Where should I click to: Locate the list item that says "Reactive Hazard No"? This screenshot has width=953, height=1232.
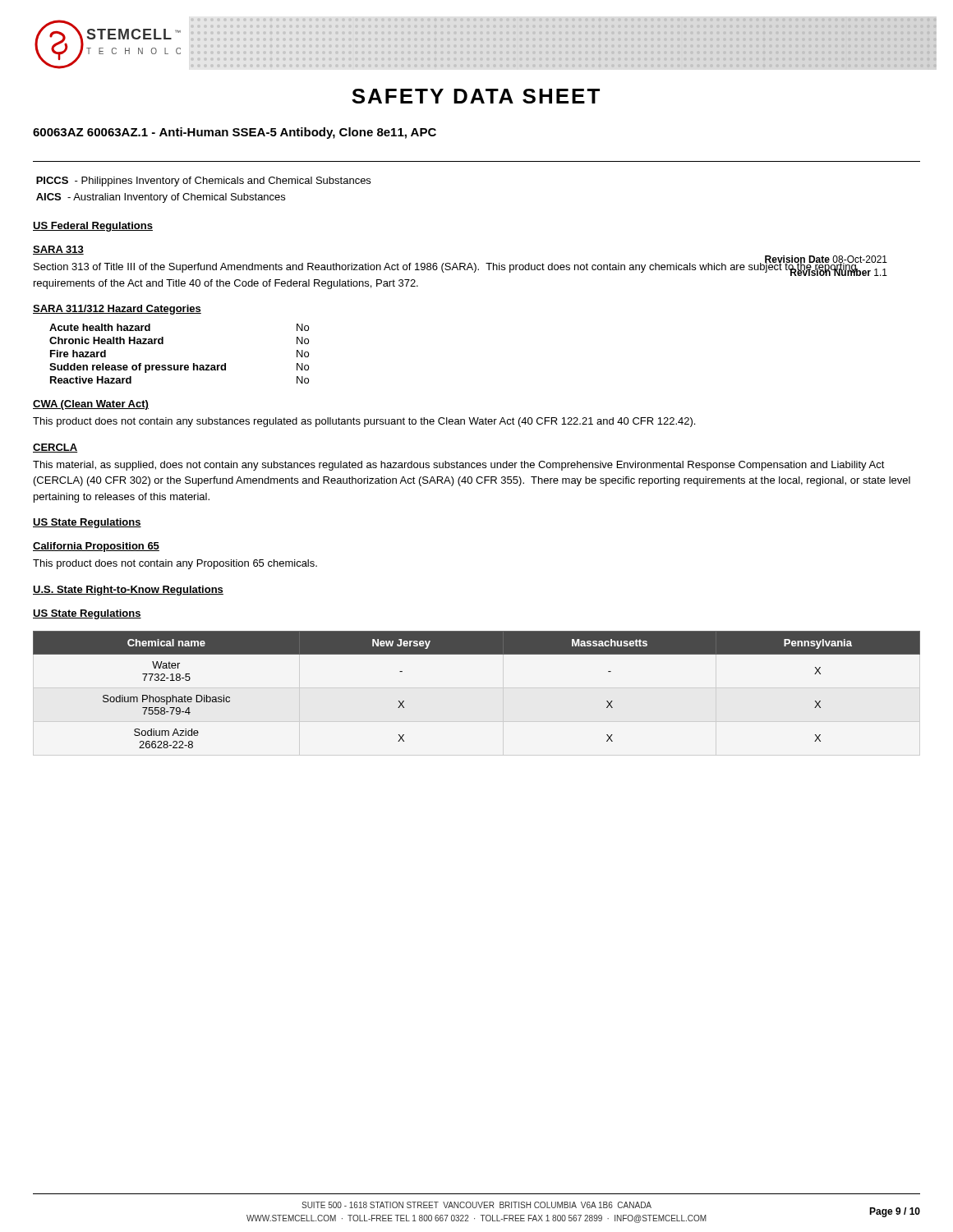171,380
